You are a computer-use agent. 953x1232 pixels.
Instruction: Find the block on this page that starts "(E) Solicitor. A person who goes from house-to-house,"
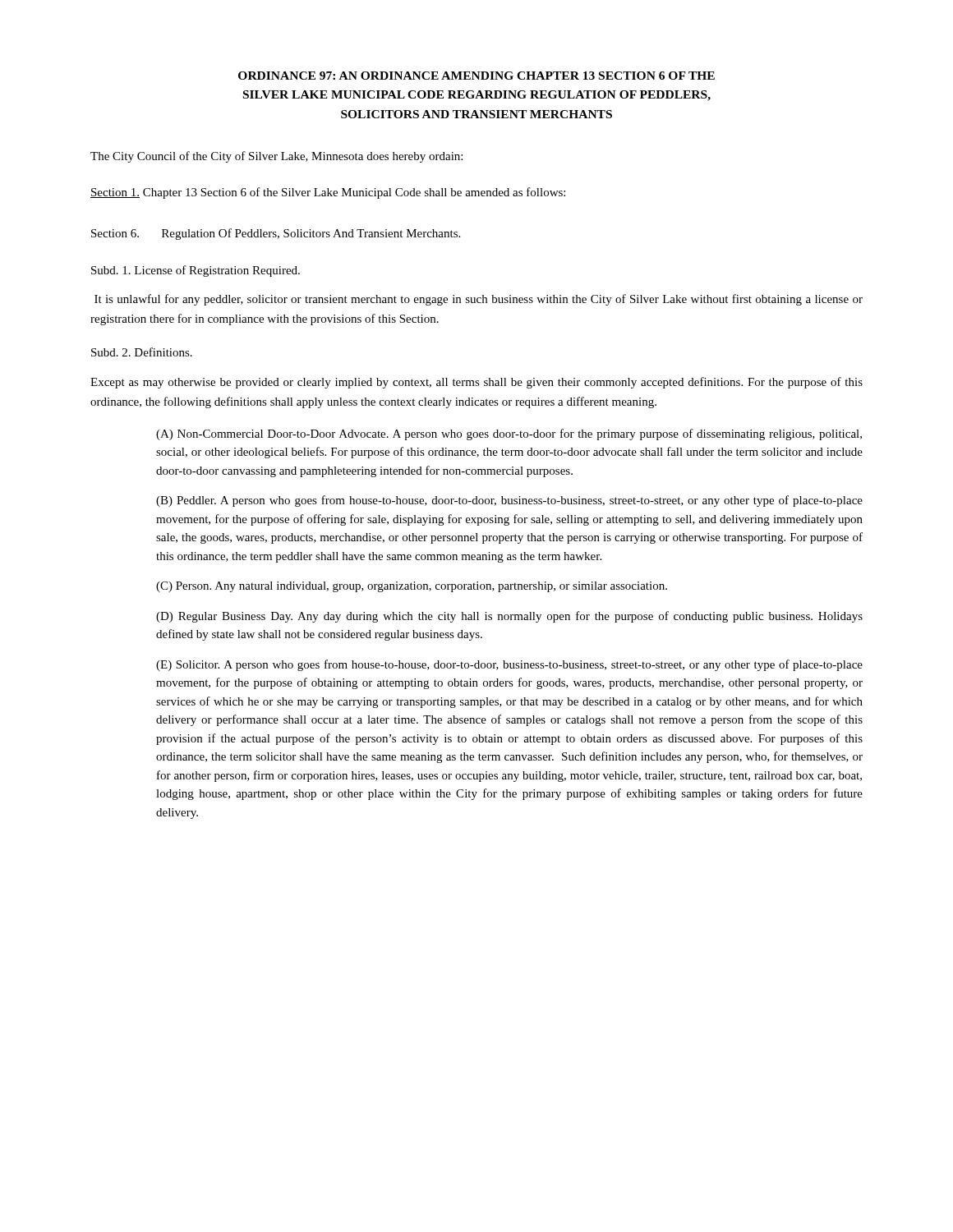[x=509, y=738]
